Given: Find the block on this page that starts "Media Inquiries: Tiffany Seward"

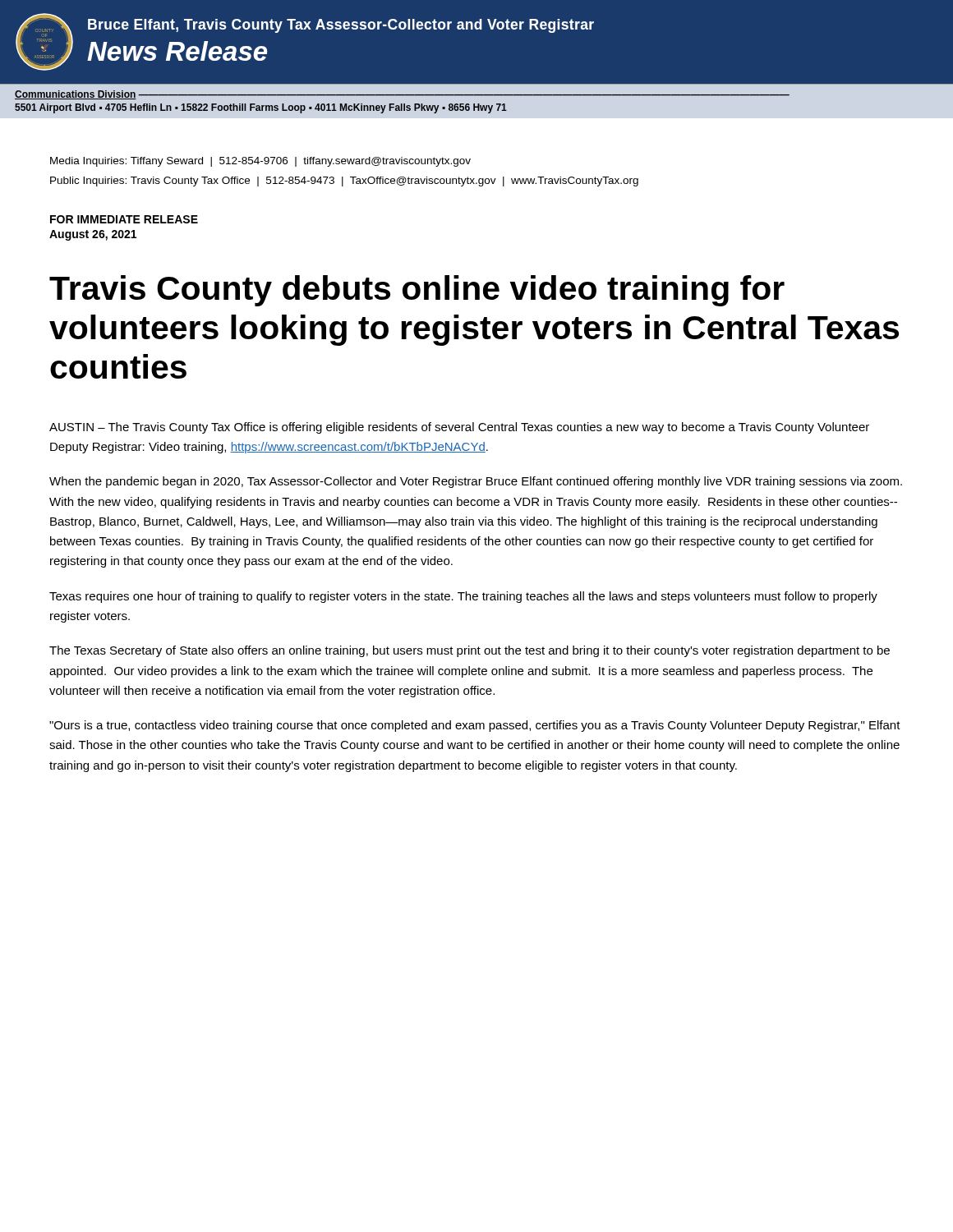Looking at the screenshot, I should point(476,171).
